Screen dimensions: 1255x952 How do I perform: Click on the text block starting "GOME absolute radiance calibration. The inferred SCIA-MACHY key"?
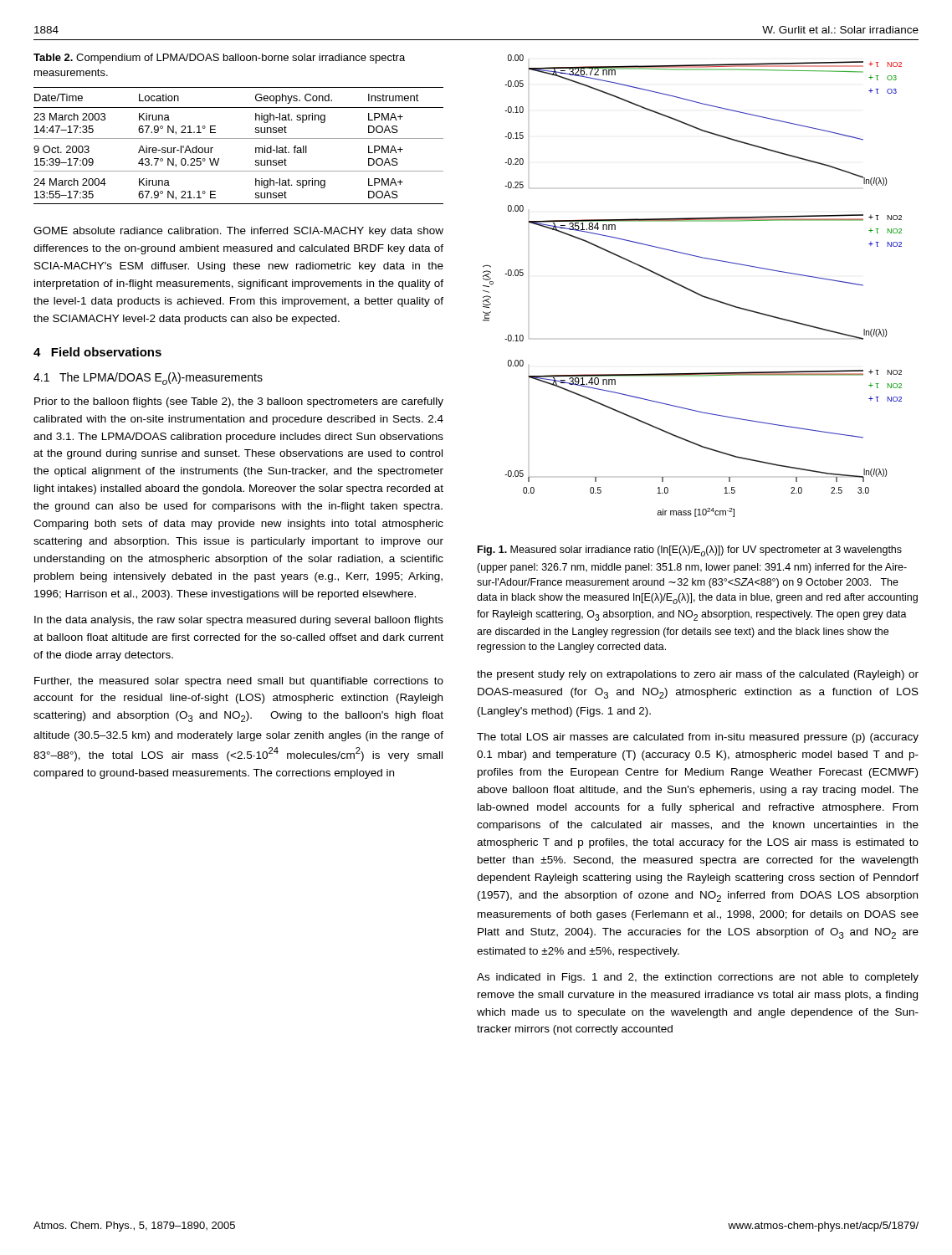238,275
